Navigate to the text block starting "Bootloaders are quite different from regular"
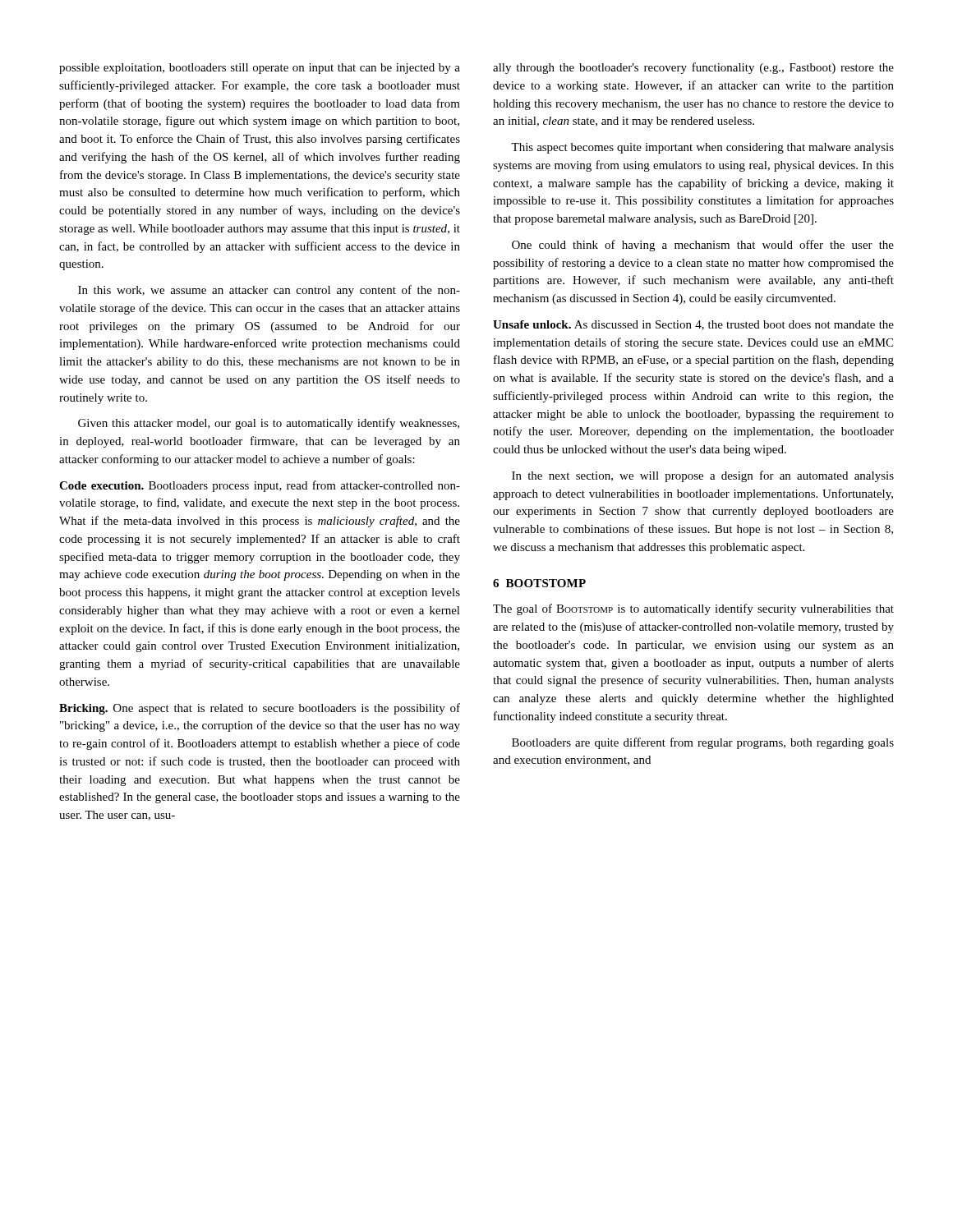Viewport: 953px width, 1232px height. click(x=693, y=752)
